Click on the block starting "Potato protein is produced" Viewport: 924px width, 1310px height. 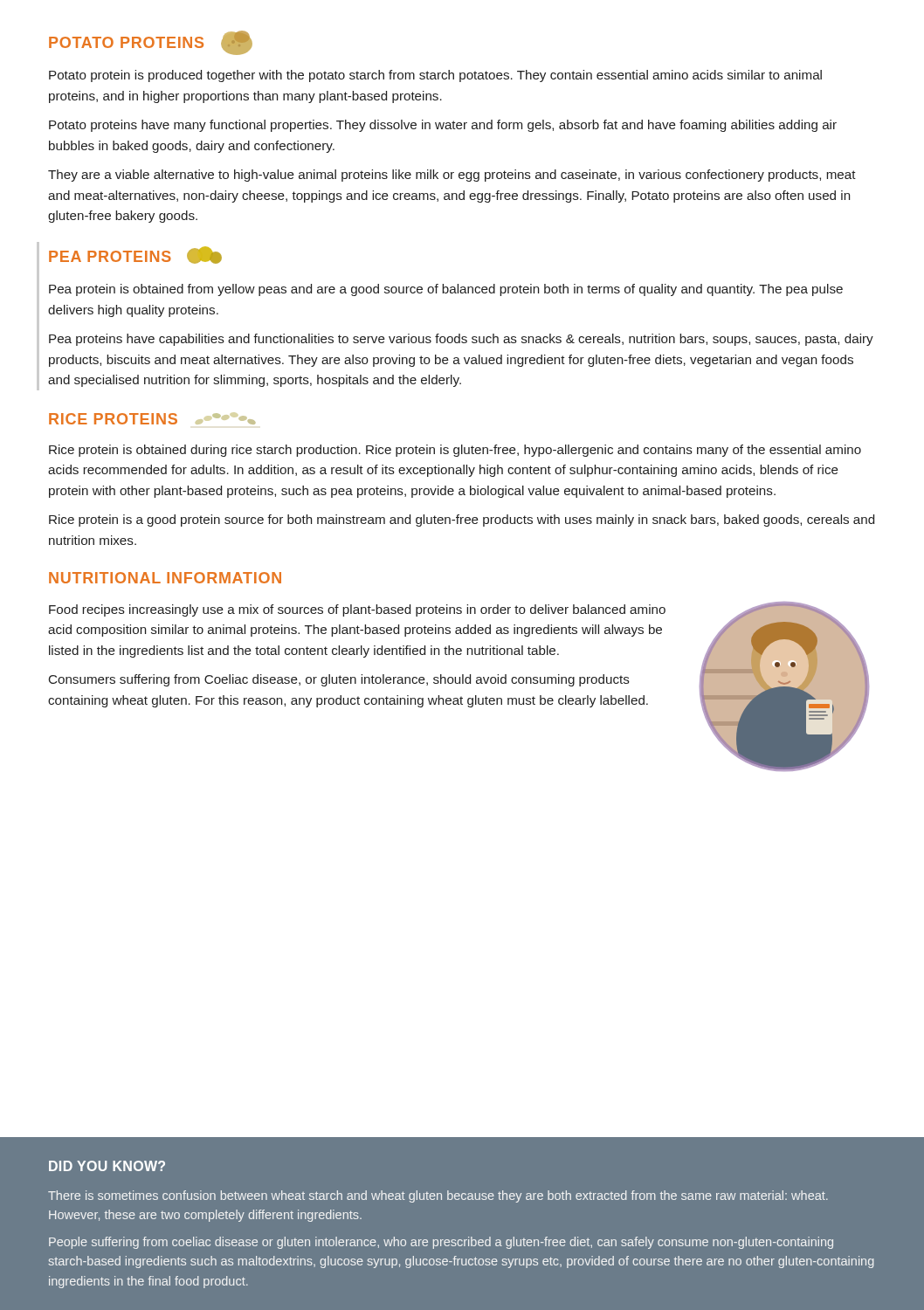[435, 85]
